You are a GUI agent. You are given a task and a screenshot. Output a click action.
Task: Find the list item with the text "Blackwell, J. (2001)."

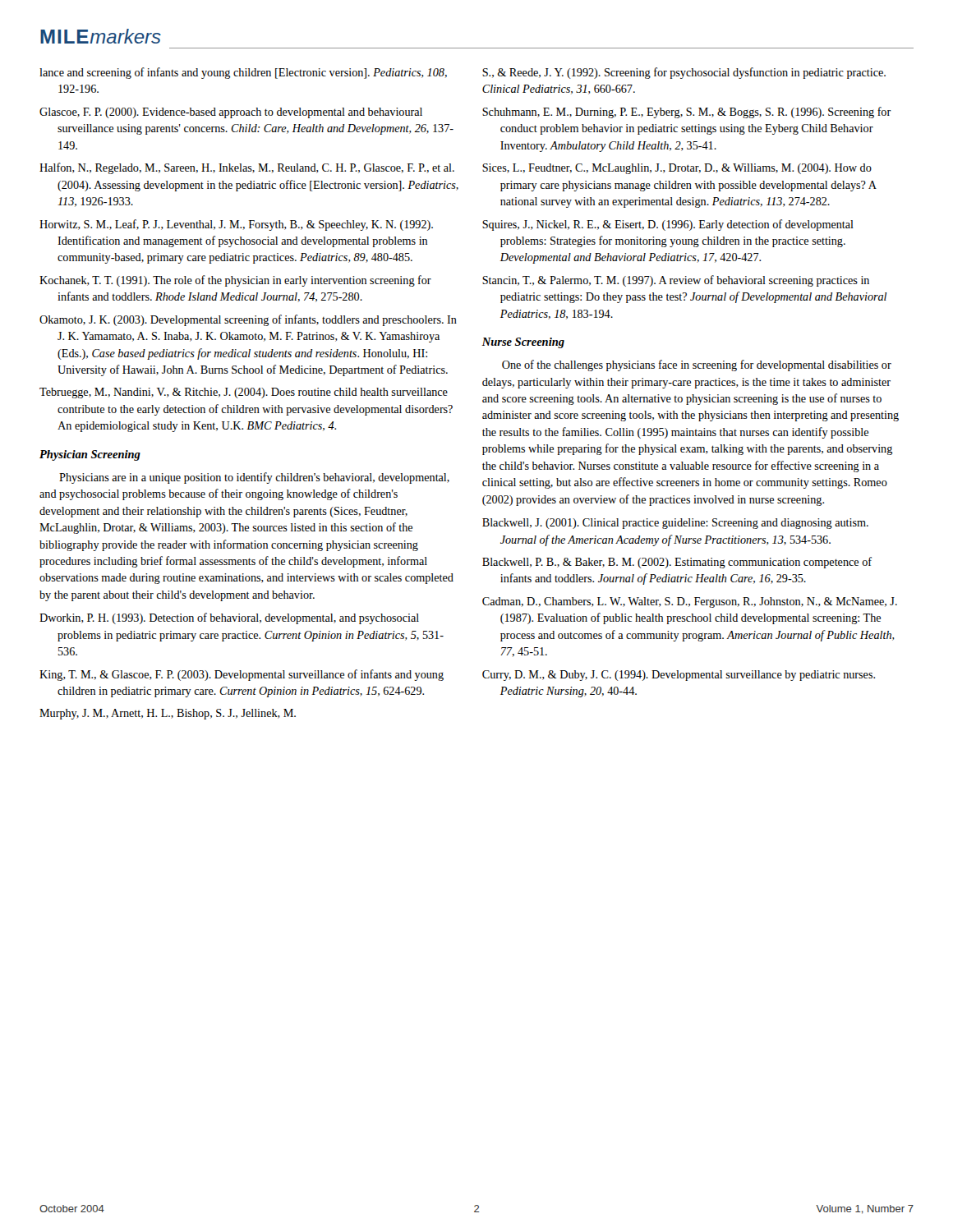click(x=675, y=531)
